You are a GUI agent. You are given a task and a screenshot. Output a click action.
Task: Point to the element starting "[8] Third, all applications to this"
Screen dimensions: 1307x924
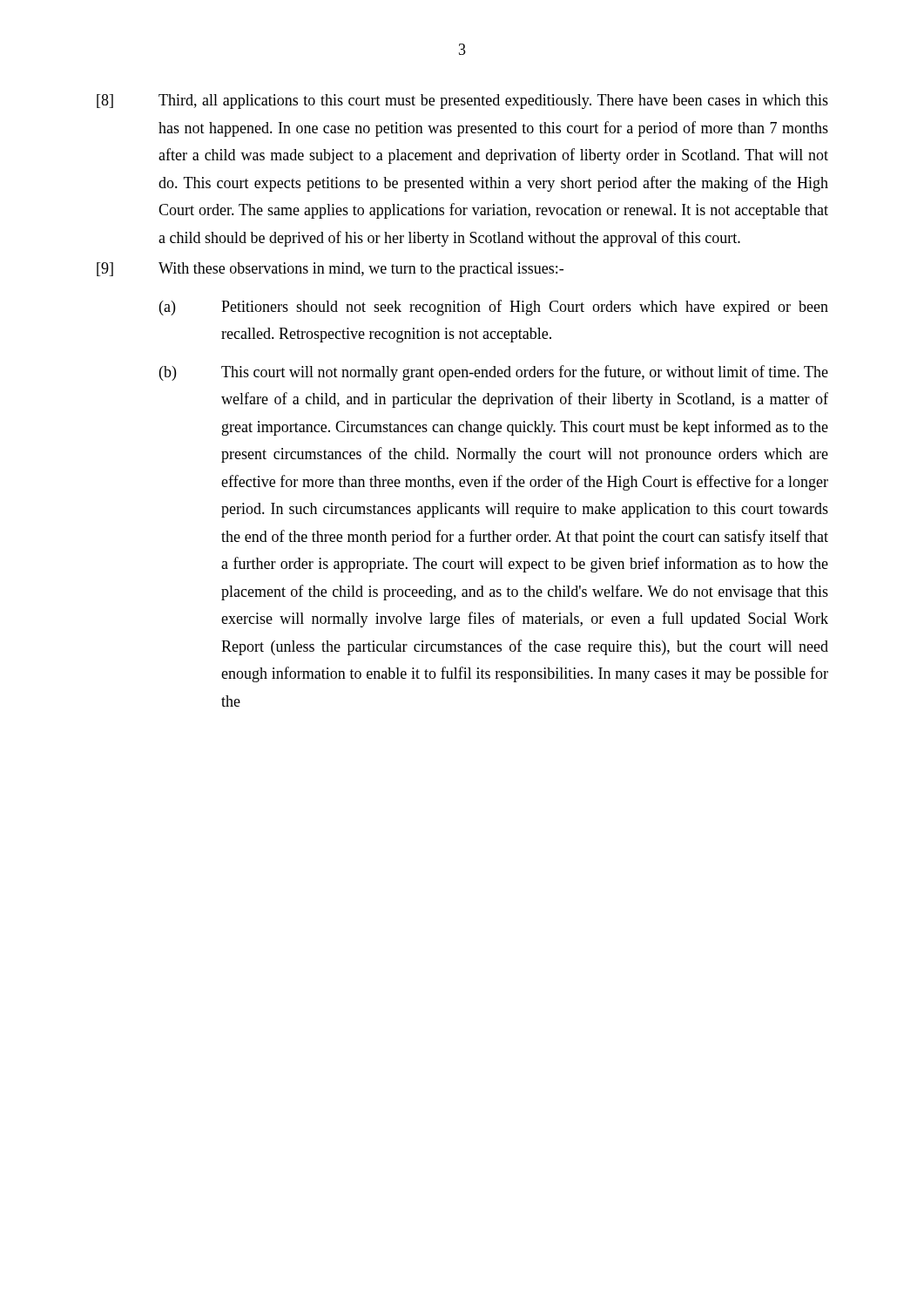462,170
